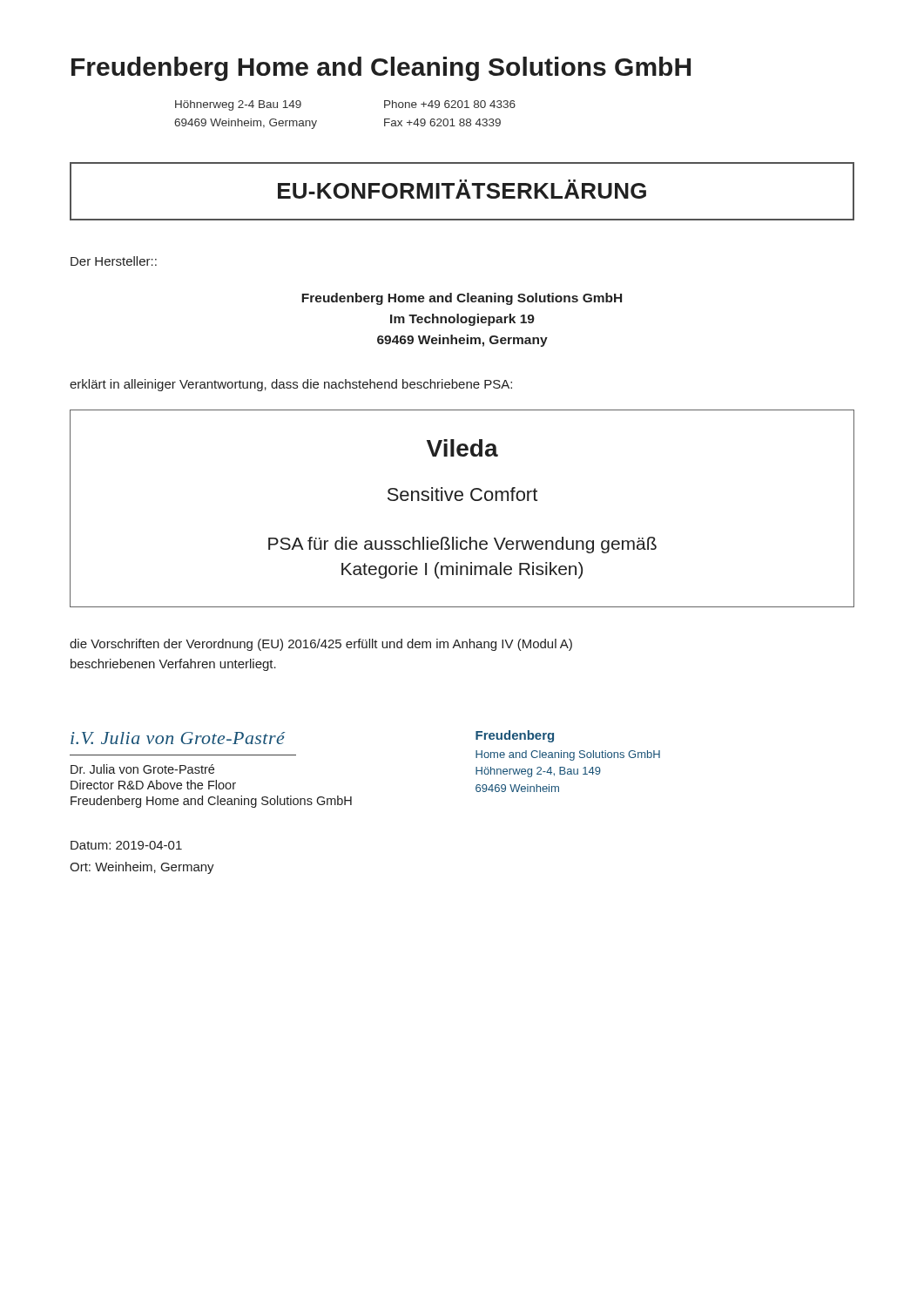Locate the text "Der Hersteller::"
The width and height of the screenshot is (924, 1307).
(114, 261)
